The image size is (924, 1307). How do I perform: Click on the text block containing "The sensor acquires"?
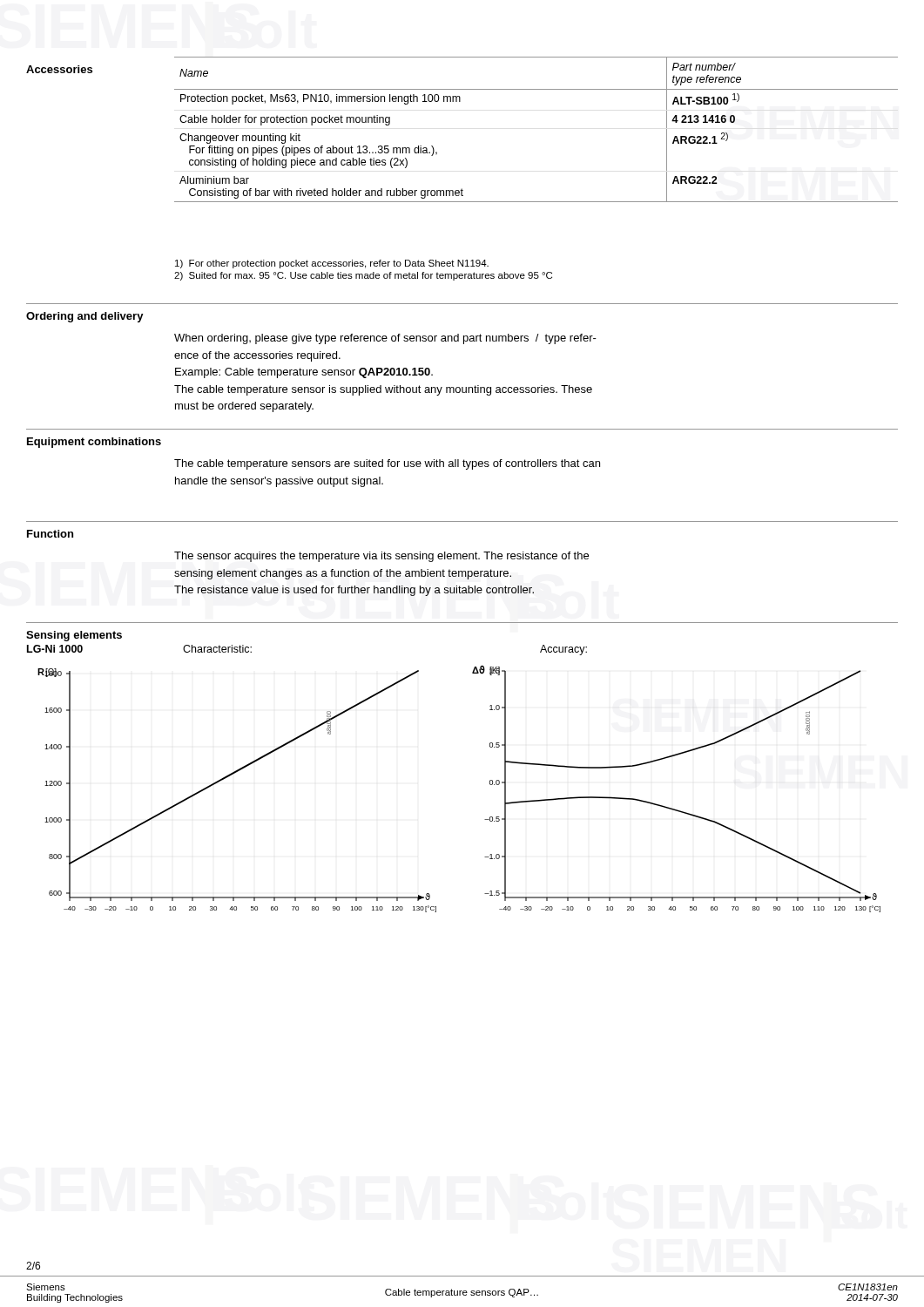[x=382, y=572]
